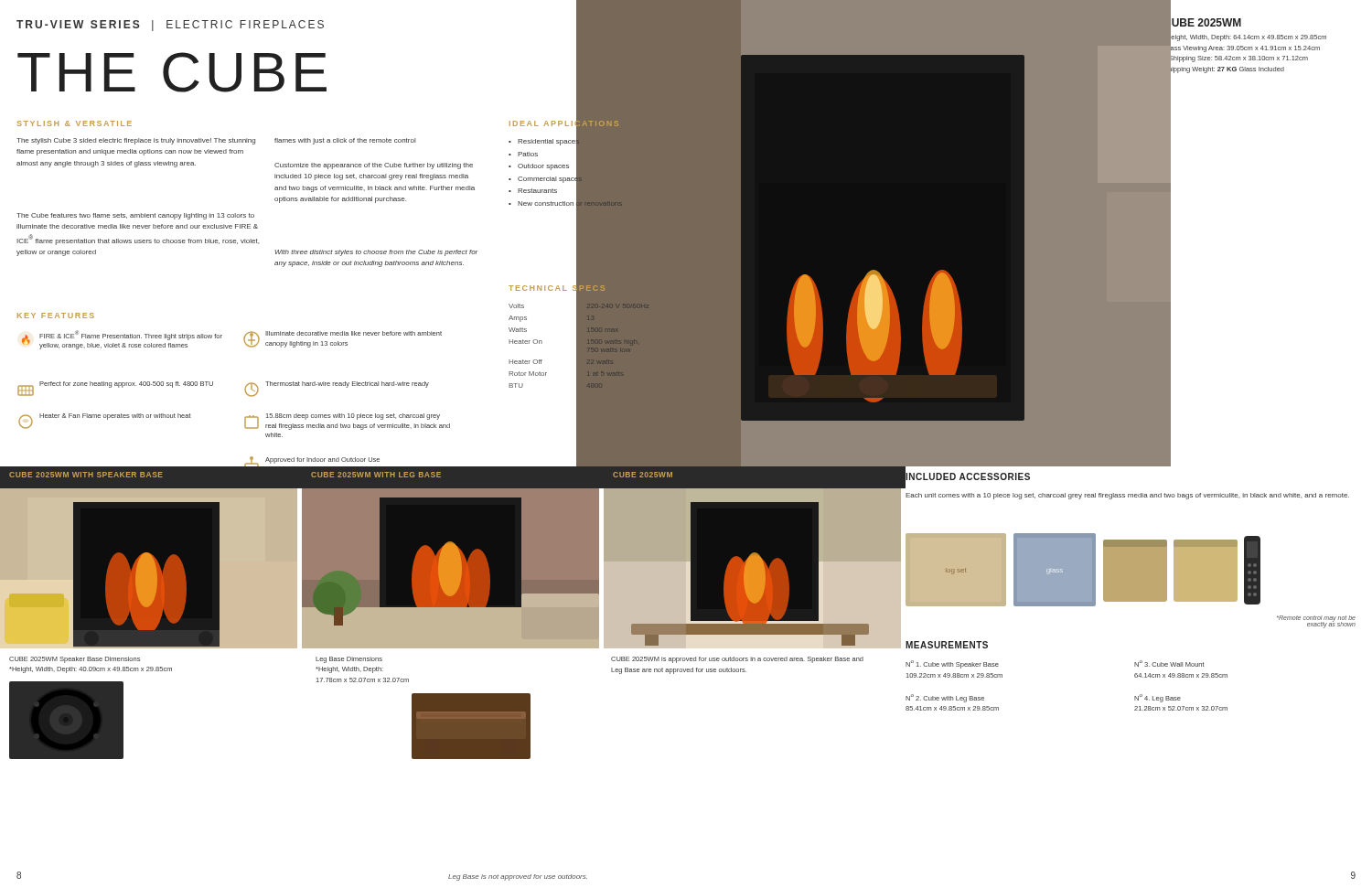The height and width of the screenshot is (888, 1372).
Task: Click on the text block that says "Each unit comes with"
Action: click(1128, 495)
